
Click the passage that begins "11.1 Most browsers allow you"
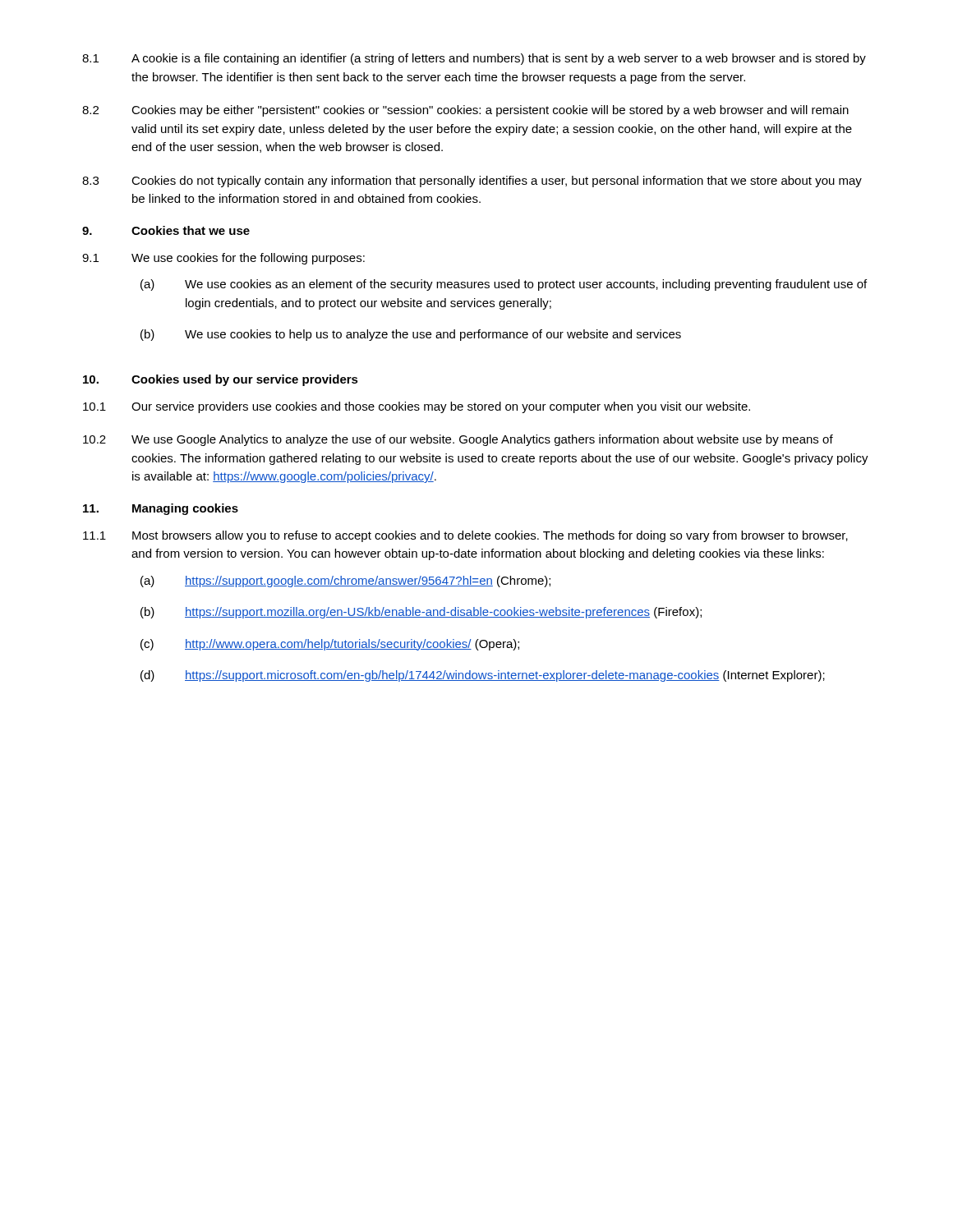(x=476, y=612)
